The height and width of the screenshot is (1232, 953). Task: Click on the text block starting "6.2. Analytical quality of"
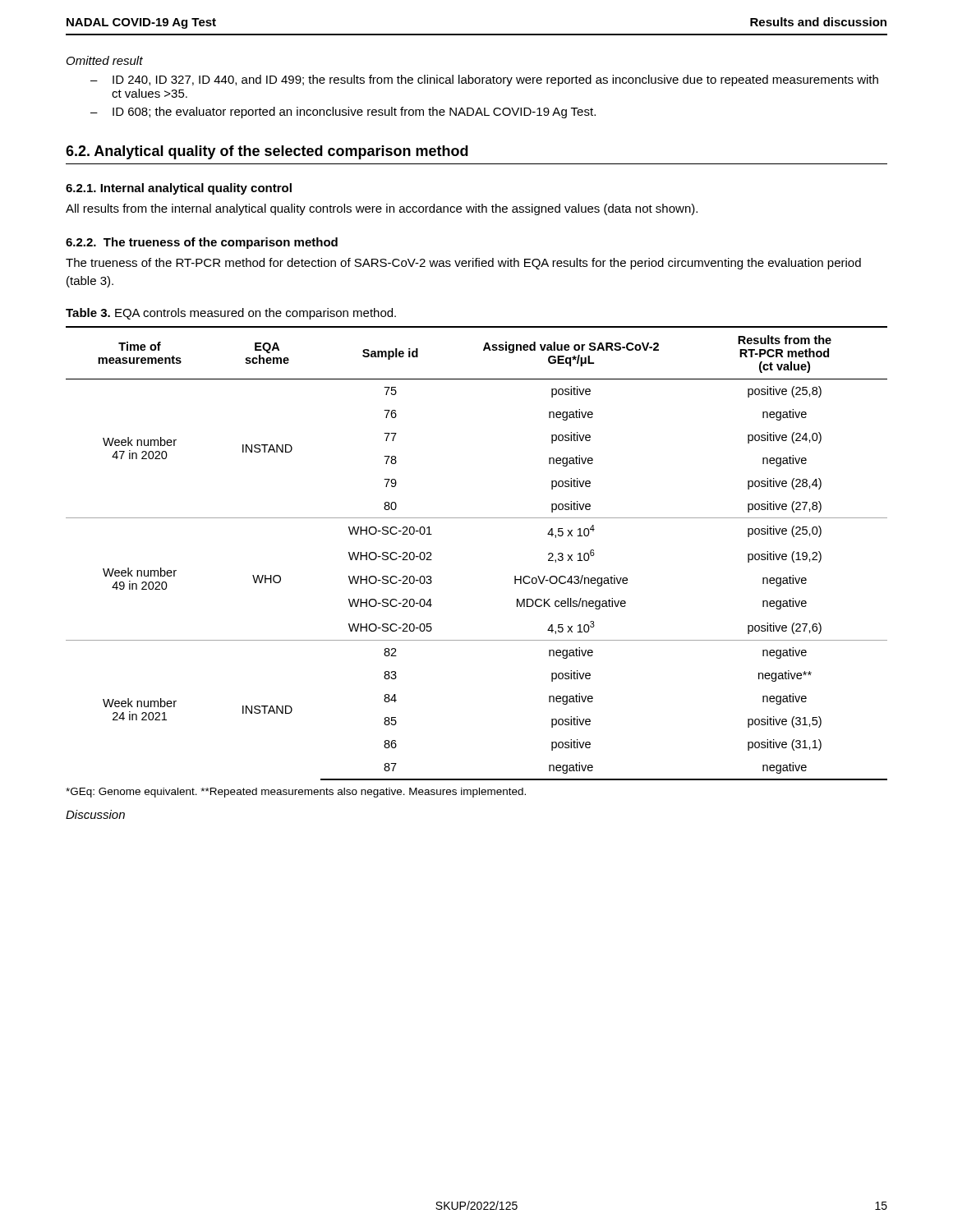tap(267, 151)
